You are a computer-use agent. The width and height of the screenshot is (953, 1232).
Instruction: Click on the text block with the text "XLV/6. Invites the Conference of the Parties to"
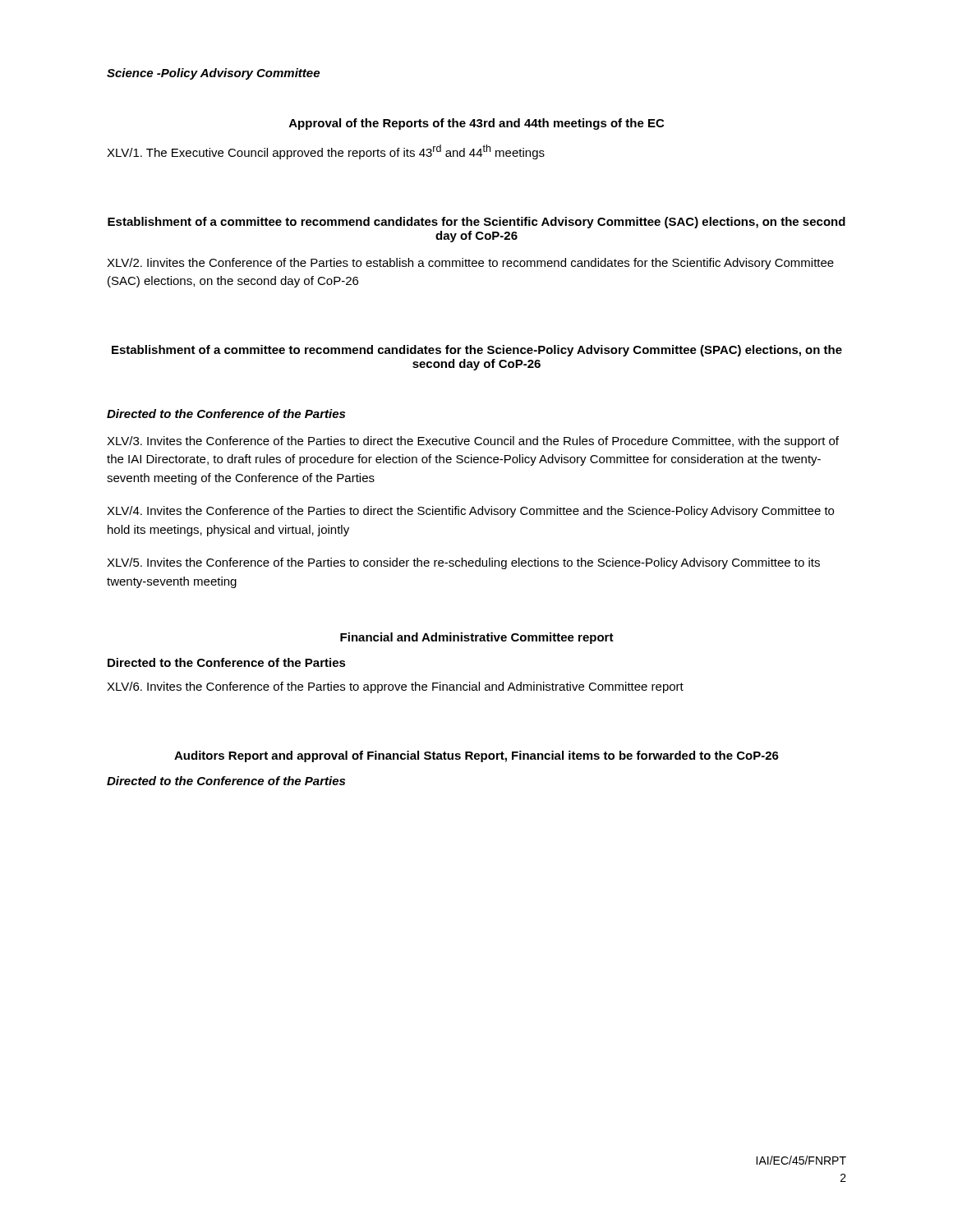(395, 686)
